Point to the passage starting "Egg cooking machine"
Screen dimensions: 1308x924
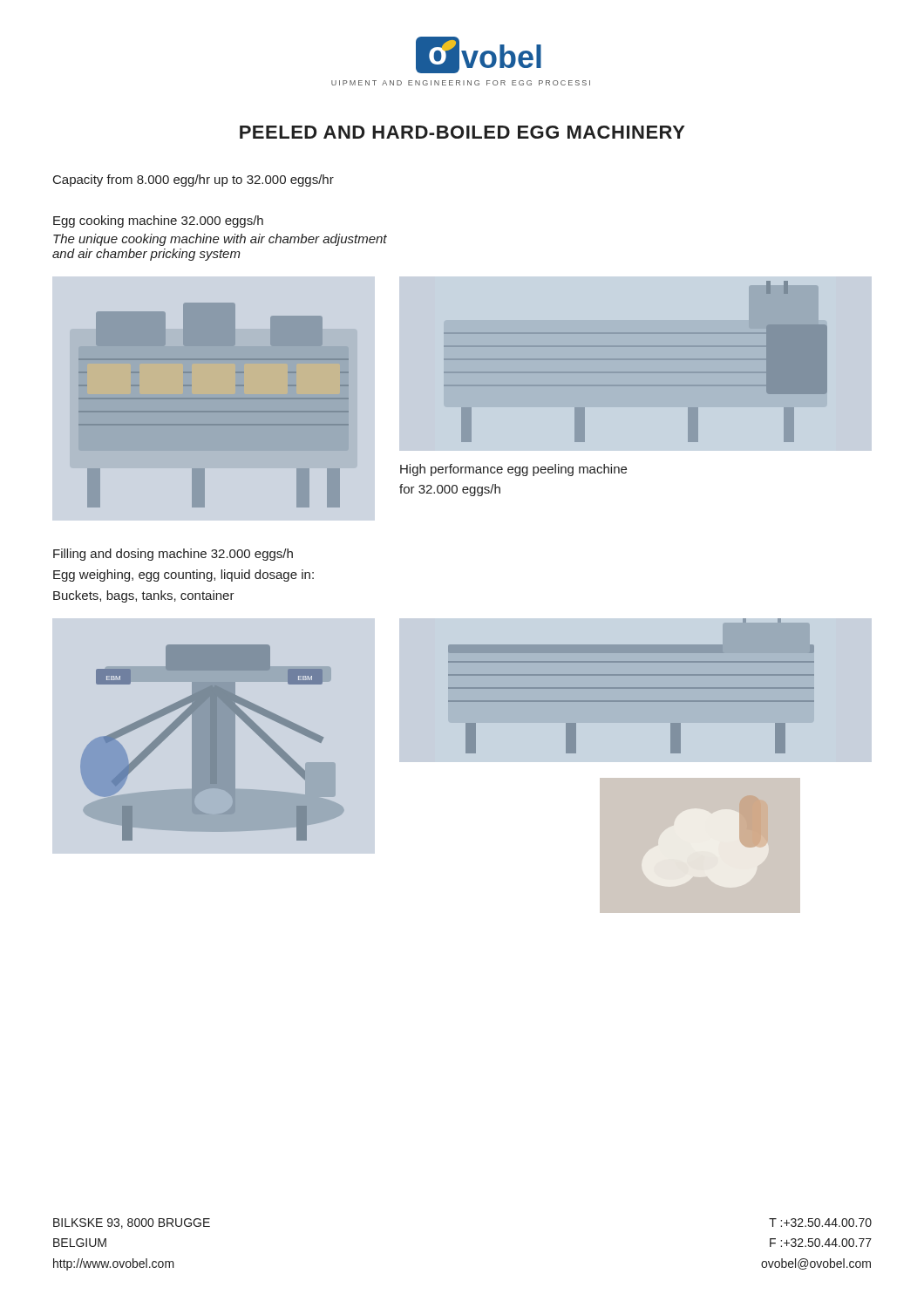point(158,221)
